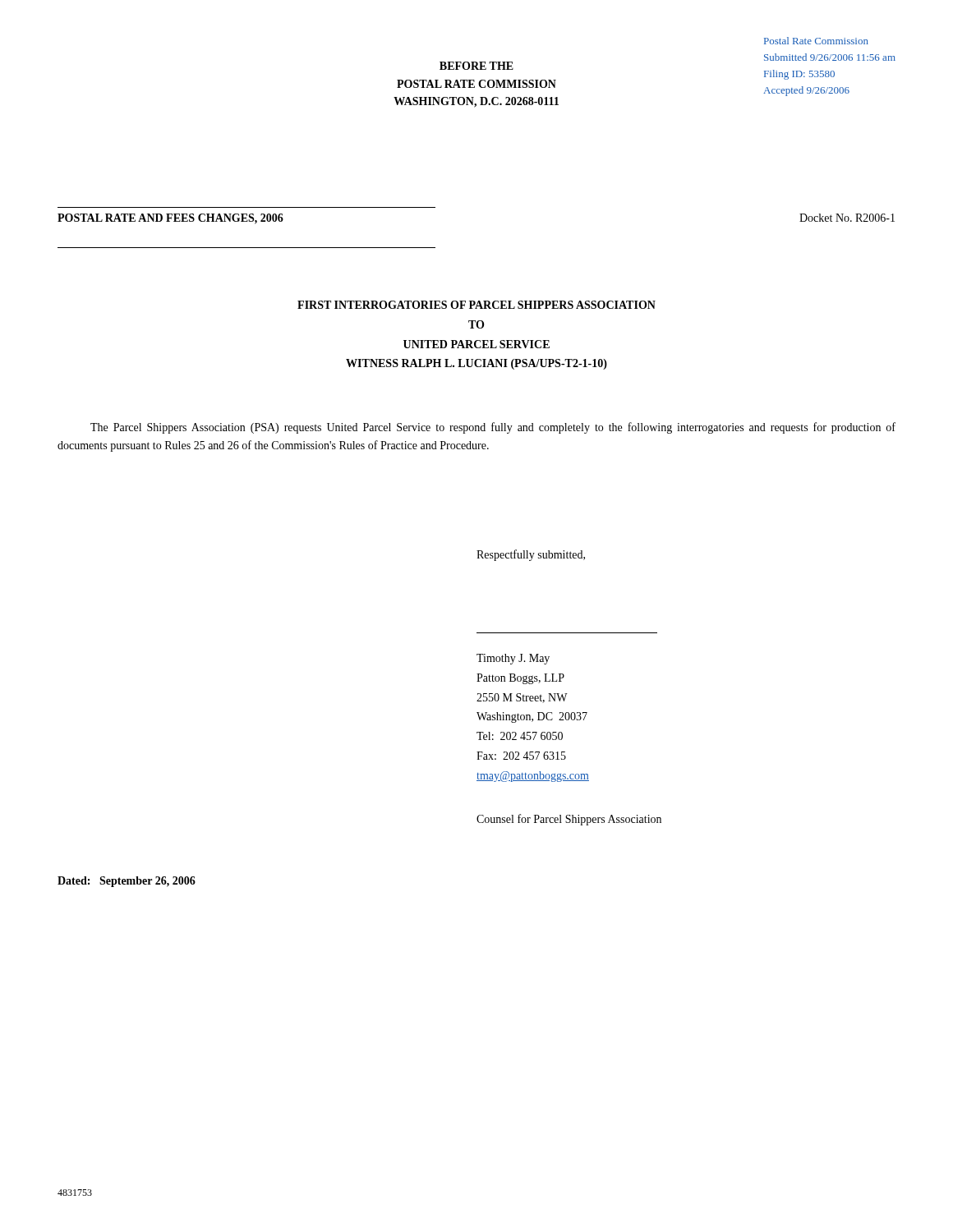The width and height of the screenshot is (953, 1232).
Task: Navigate to the block starting "Timothy J. May Patton Boggs, LLP 2550"
Action: pyautogui.click(x=533, y=717)
